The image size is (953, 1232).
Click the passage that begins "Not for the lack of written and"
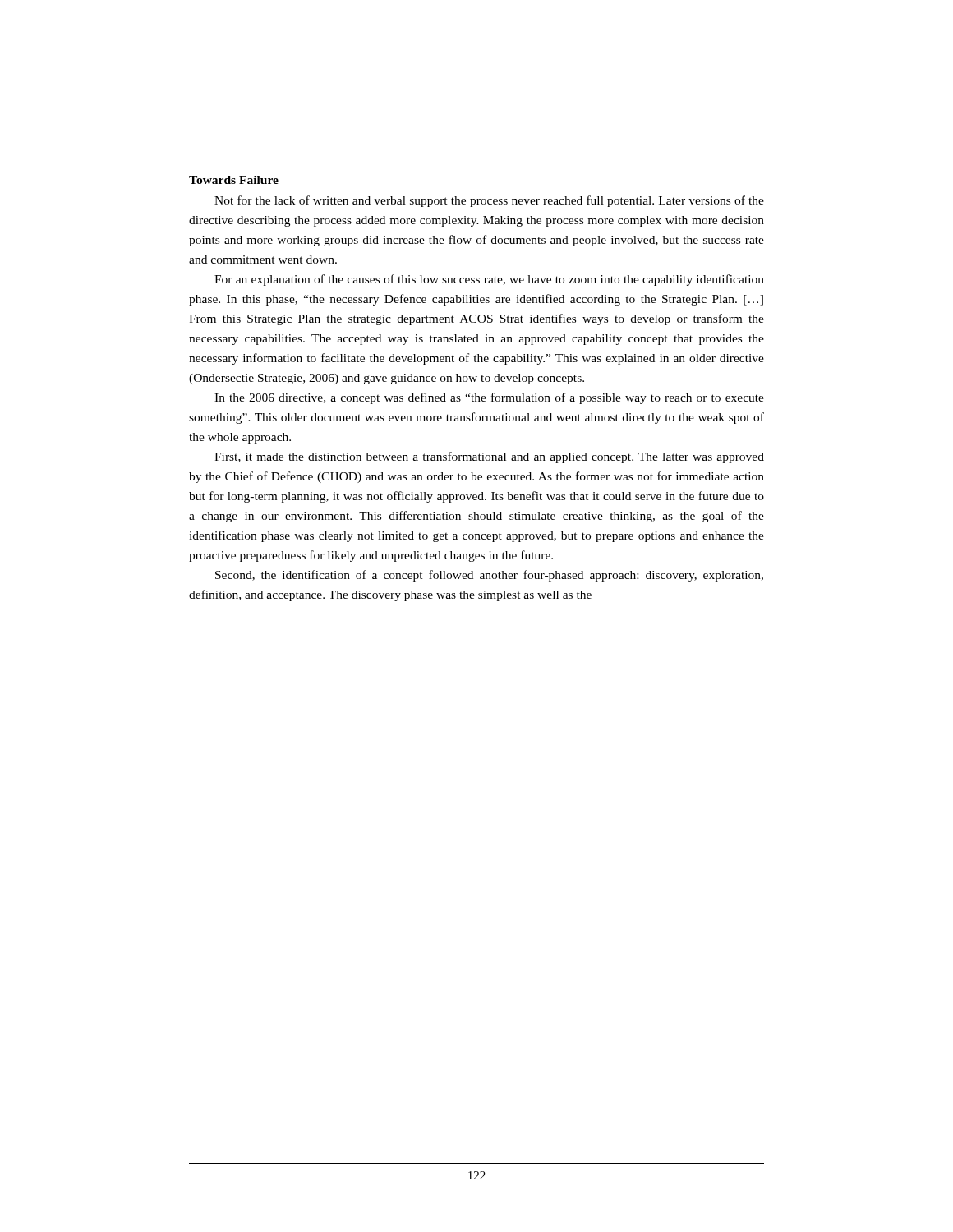(476, 230)
